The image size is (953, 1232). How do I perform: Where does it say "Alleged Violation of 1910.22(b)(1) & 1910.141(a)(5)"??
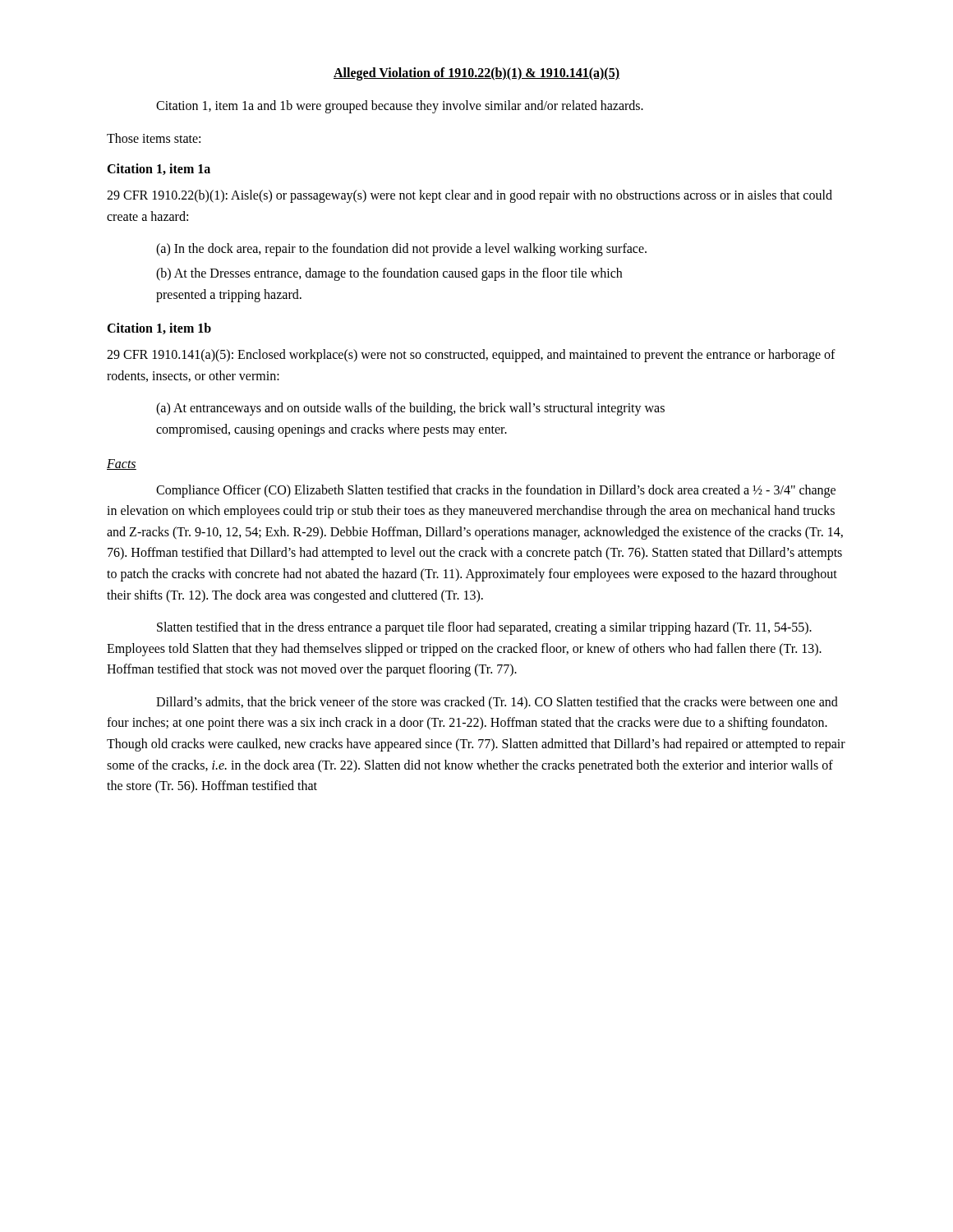pos(476,73)
